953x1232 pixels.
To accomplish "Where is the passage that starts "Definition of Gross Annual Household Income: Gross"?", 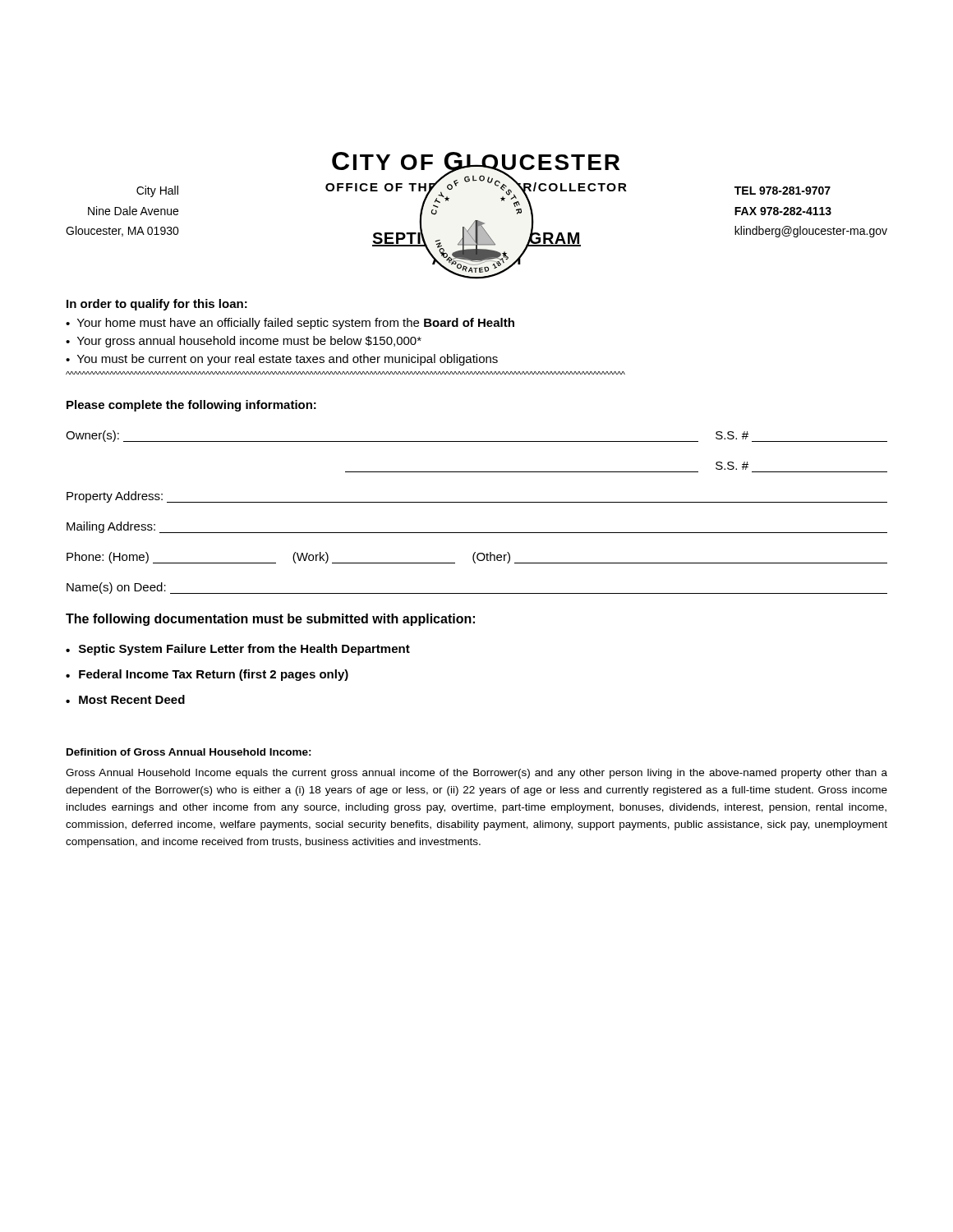I will coord(476,797).
